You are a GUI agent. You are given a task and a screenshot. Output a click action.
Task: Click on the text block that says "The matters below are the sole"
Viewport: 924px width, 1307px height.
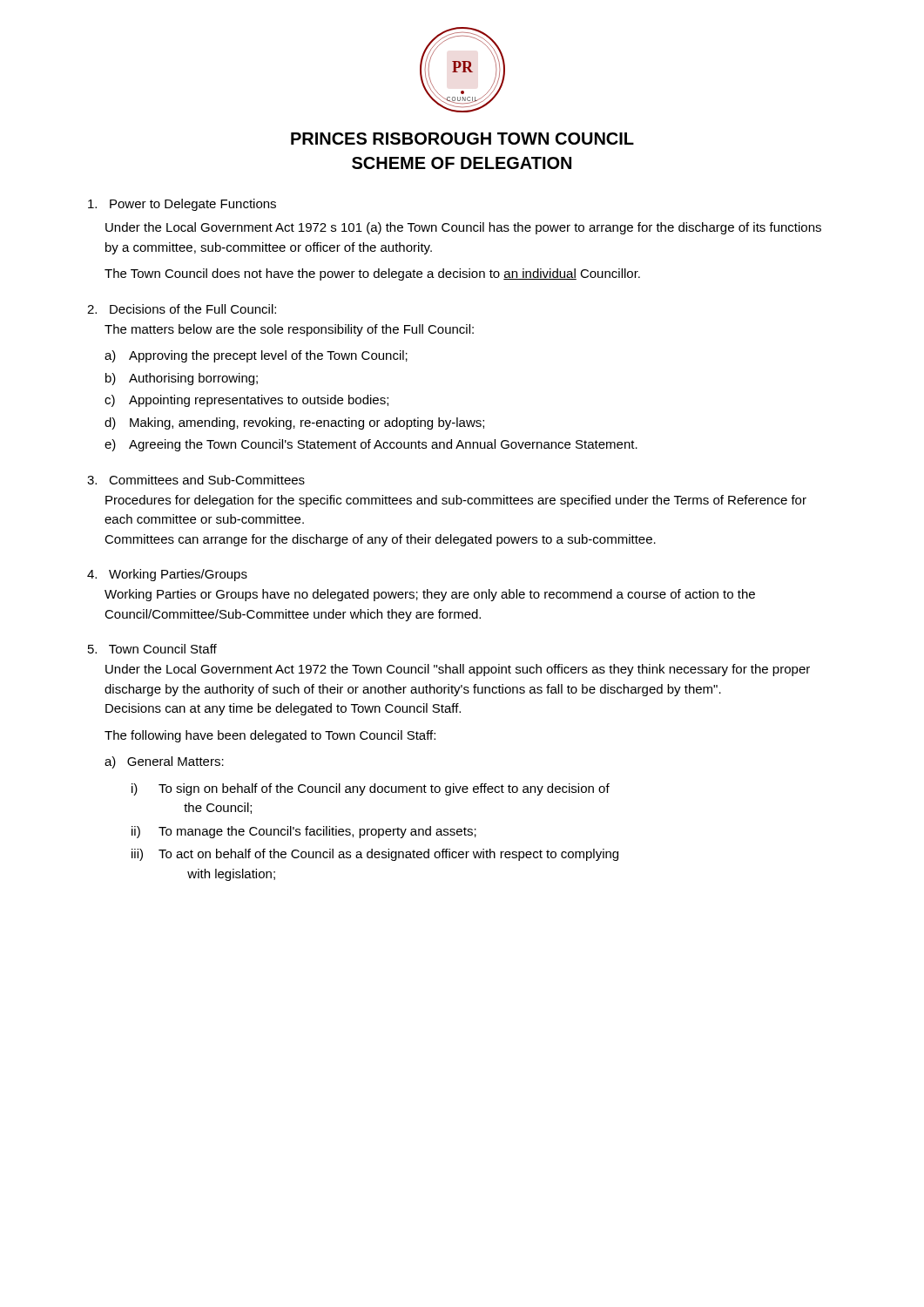[290, 329]
